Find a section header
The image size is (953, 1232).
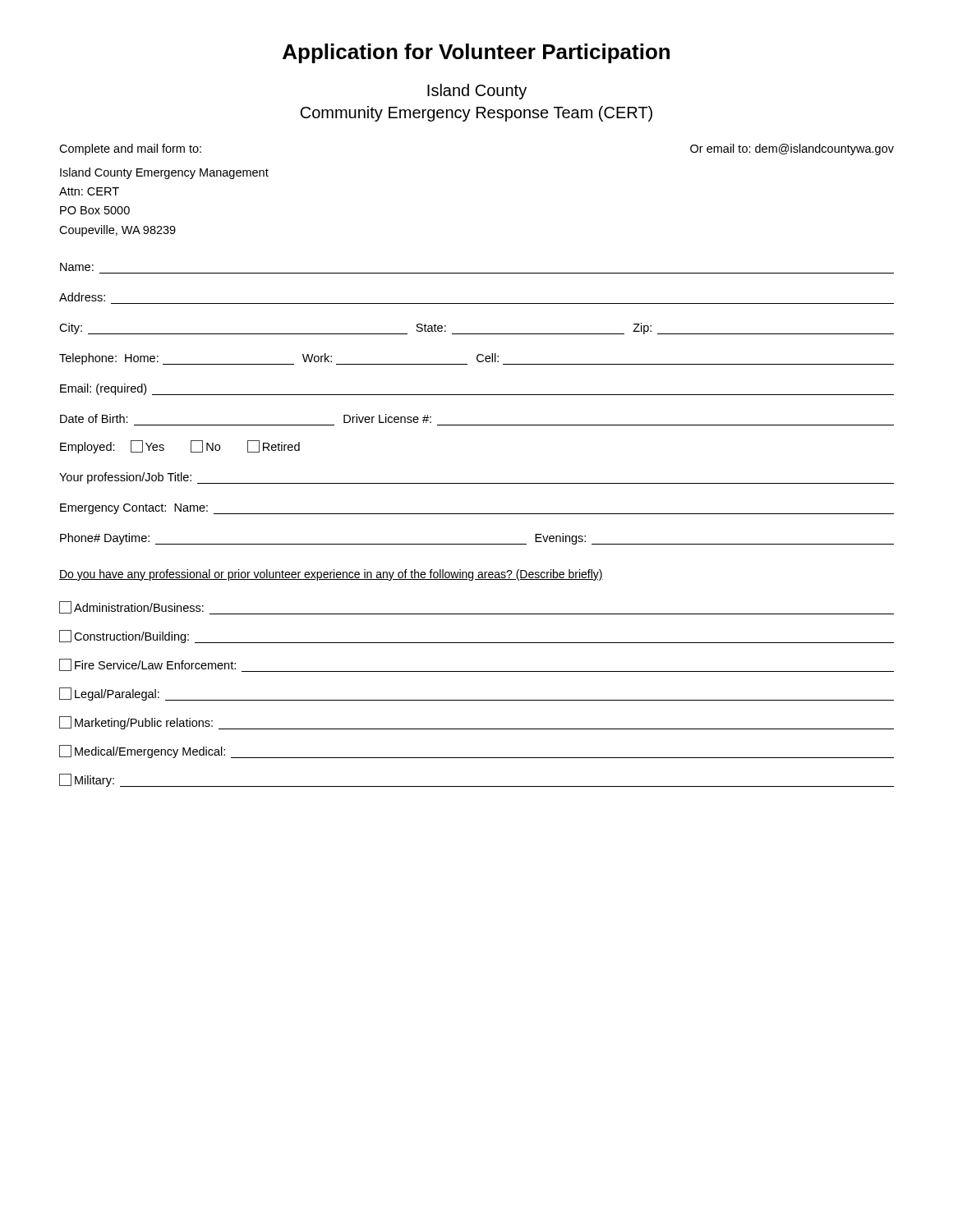[x=476, y=102]
